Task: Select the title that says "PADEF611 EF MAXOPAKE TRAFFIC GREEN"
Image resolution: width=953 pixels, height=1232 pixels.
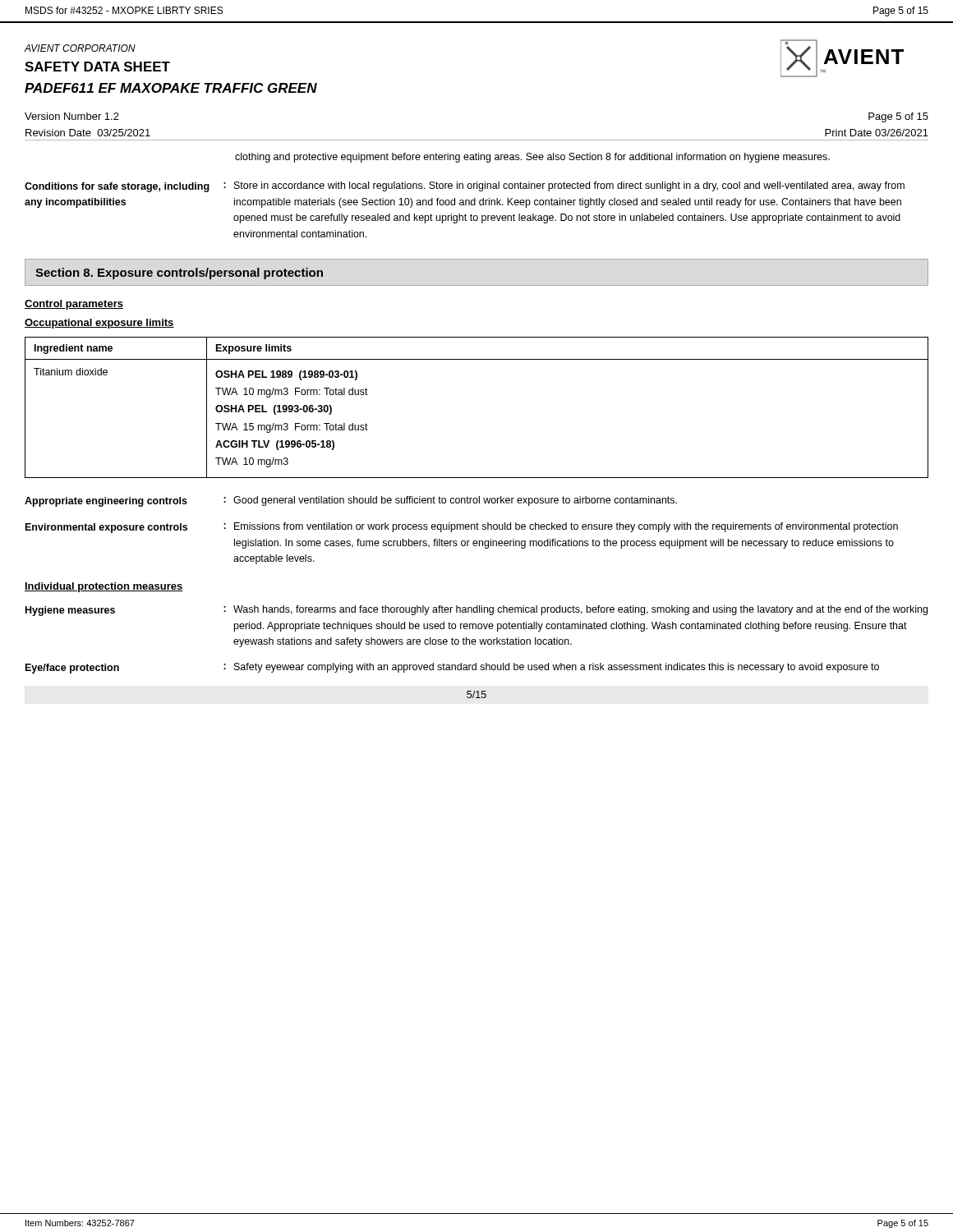Action: [171, 88]
